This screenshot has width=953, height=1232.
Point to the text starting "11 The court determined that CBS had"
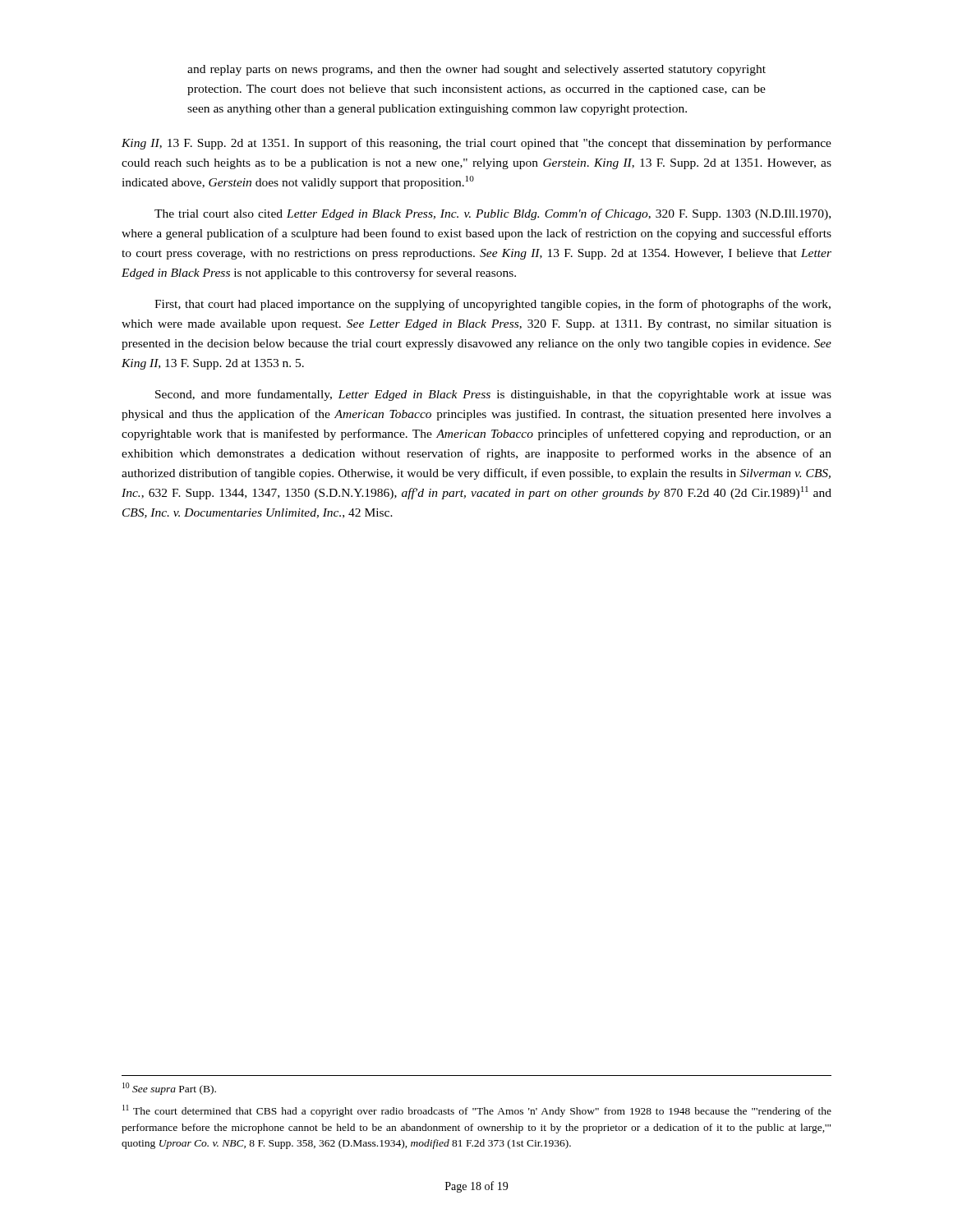476,1127
